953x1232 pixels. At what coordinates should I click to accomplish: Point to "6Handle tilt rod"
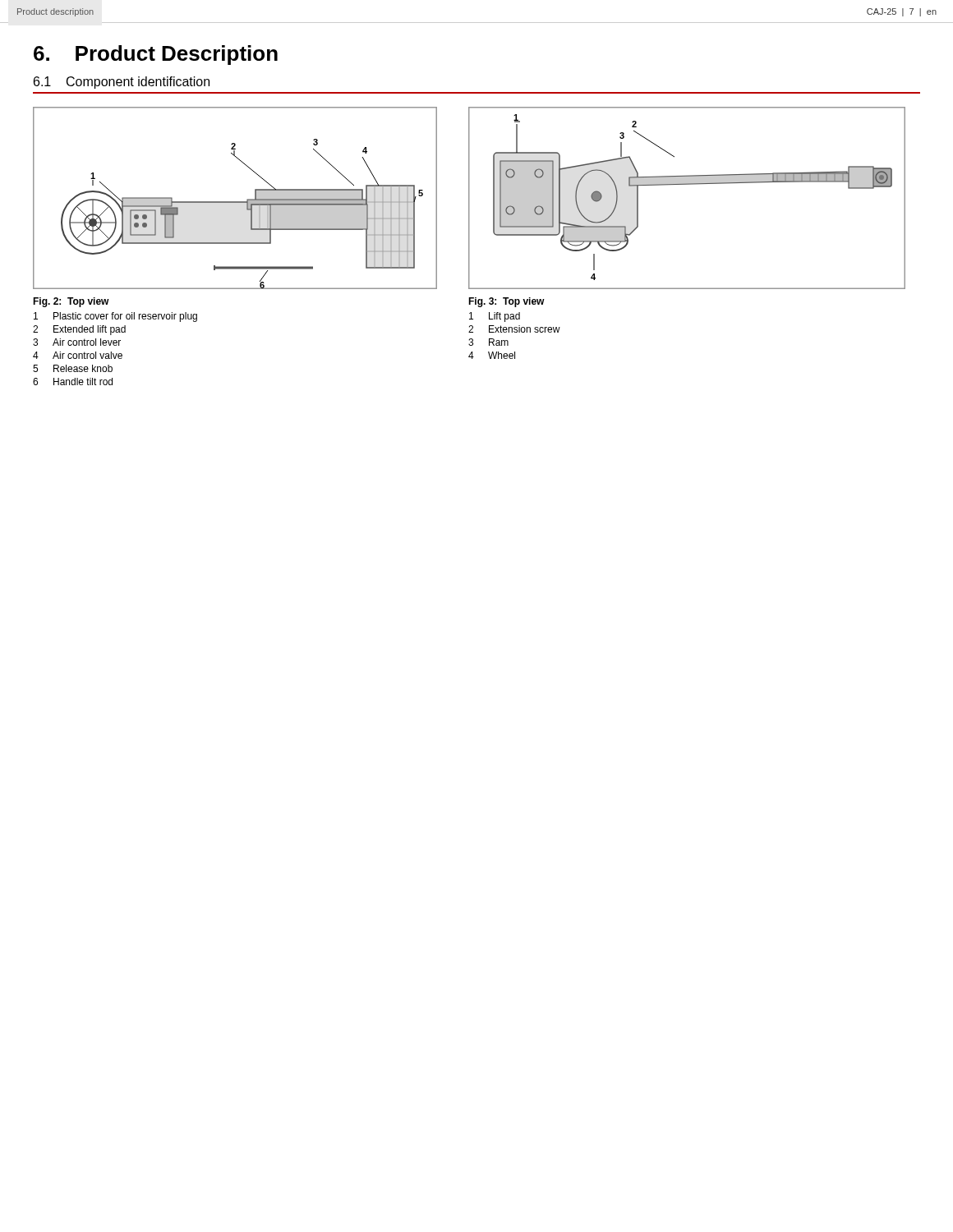click(x=73, y=382)
